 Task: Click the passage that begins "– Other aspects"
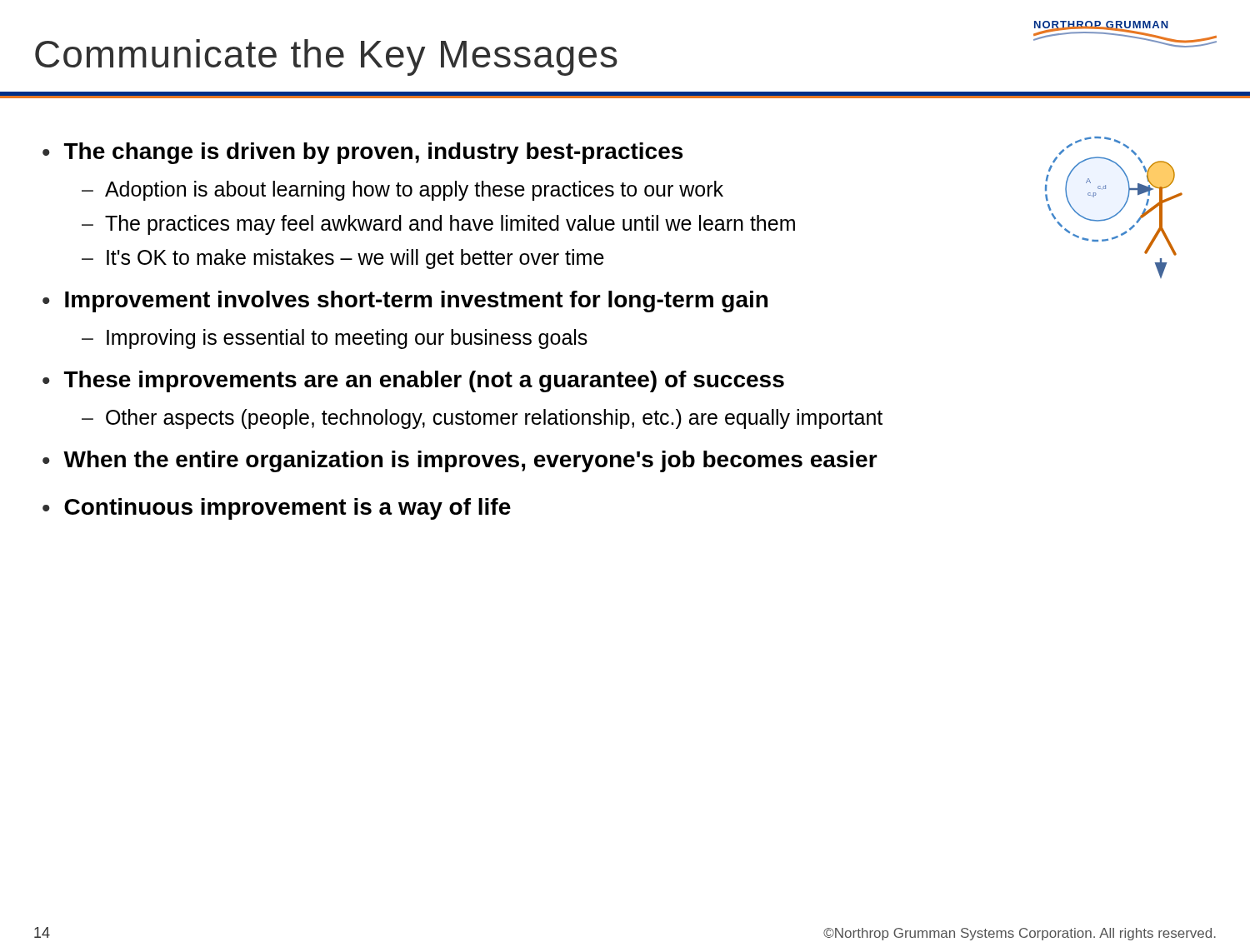click(482, 418)
